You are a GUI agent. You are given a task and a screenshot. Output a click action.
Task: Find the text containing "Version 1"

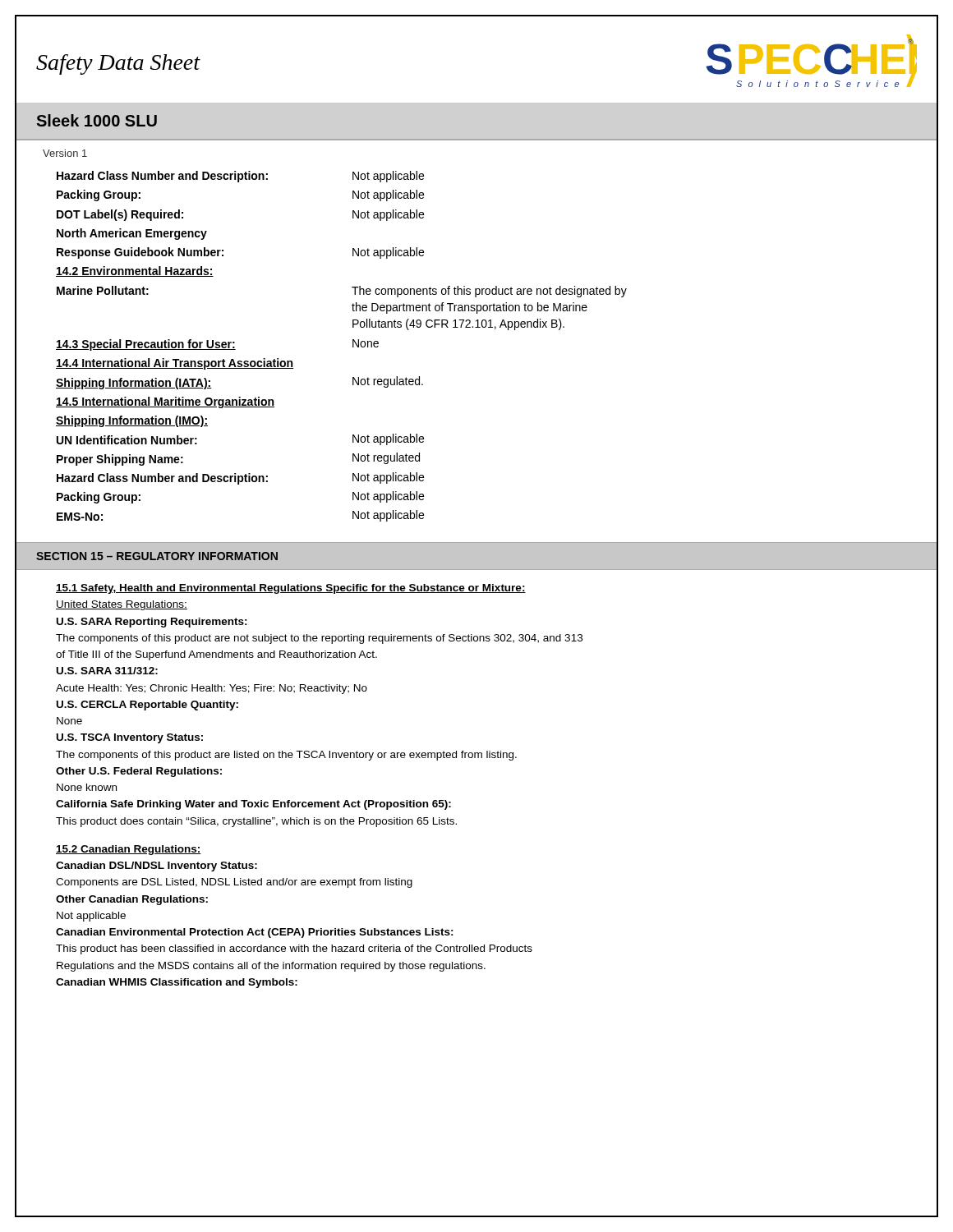click(x=65, y=153)
